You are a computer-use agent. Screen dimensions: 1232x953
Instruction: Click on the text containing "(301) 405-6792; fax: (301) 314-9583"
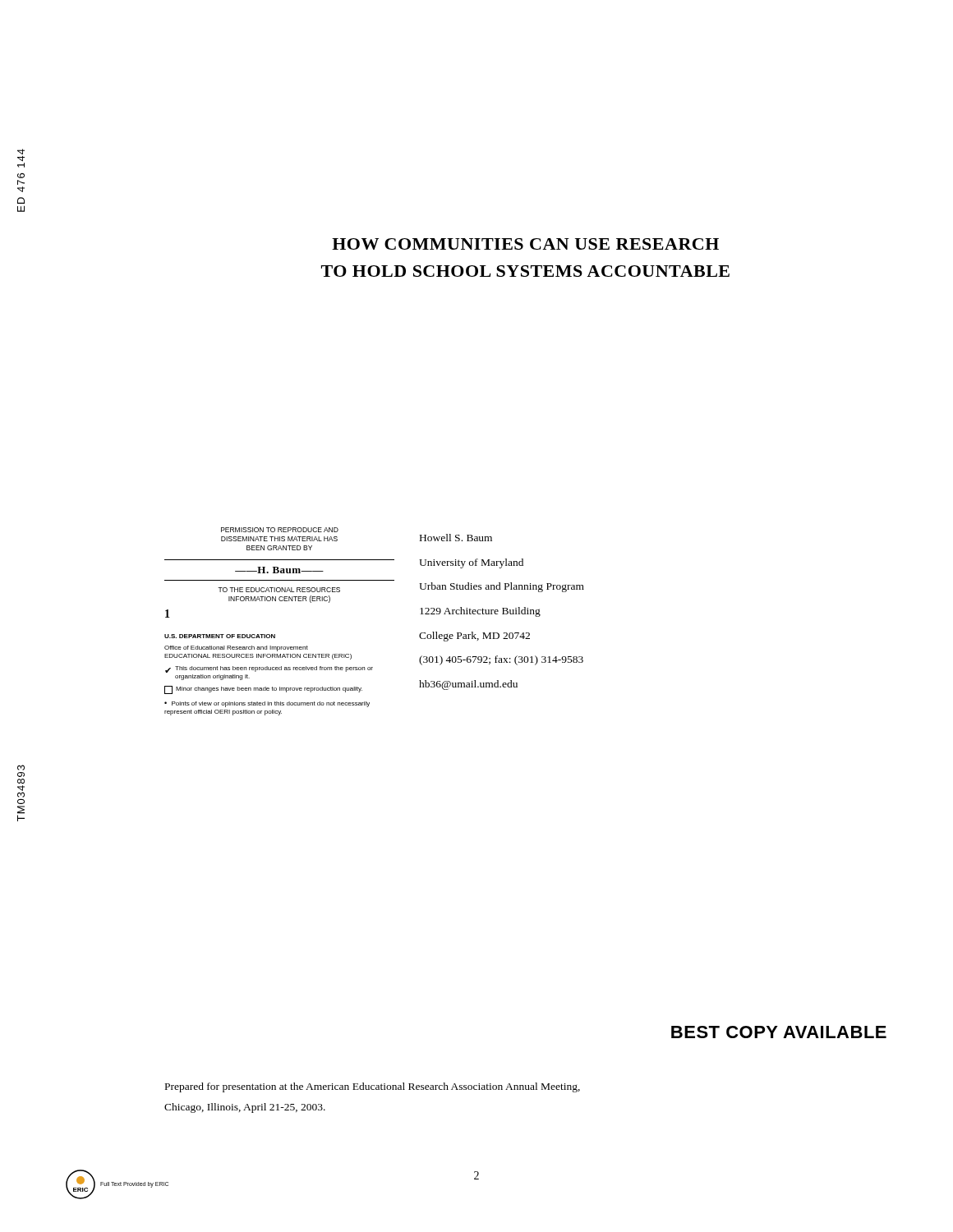[x=501, y=659]
